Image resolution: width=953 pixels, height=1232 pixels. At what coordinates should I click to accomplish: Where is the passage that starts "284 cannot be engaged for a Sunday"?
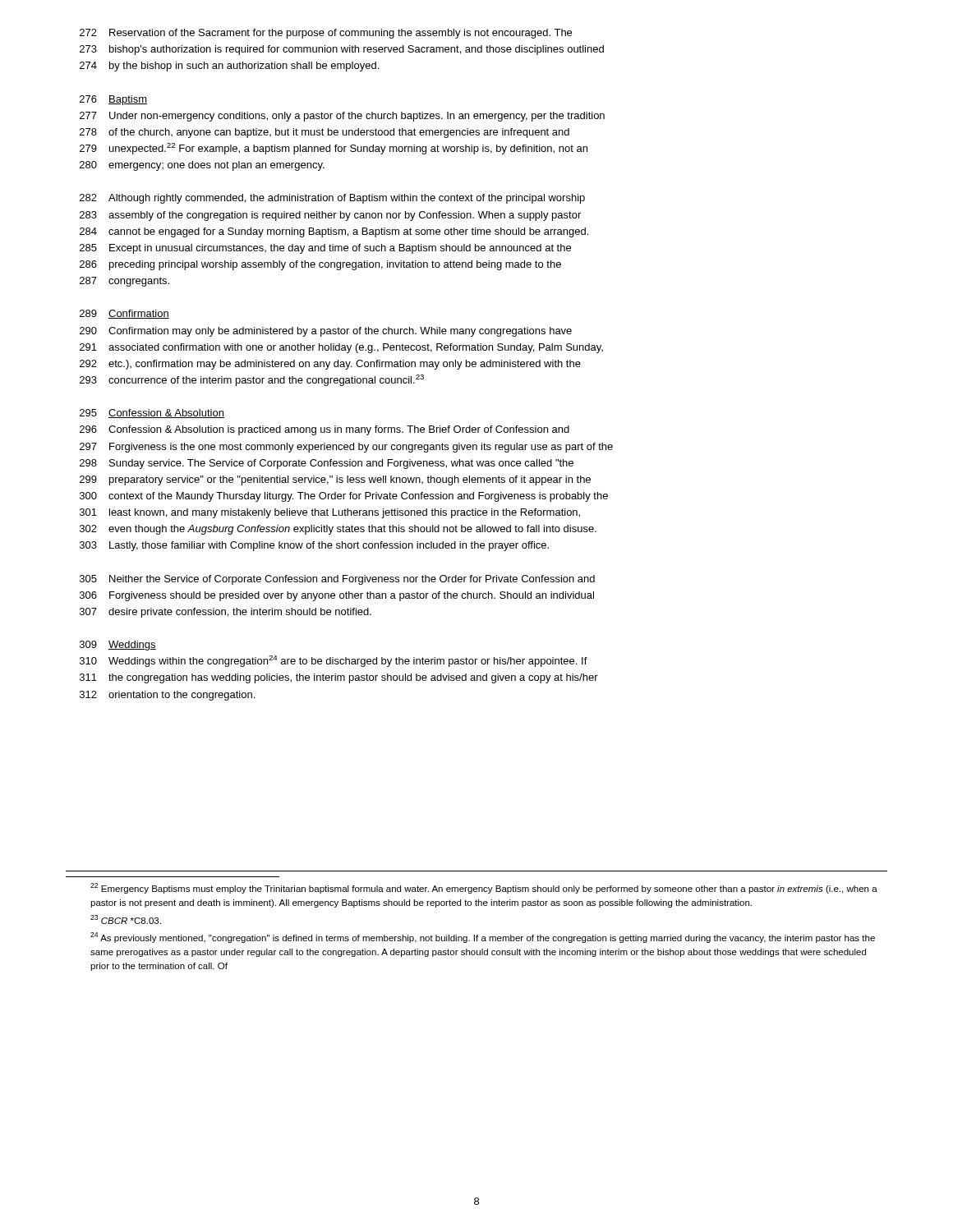[476, 231]
